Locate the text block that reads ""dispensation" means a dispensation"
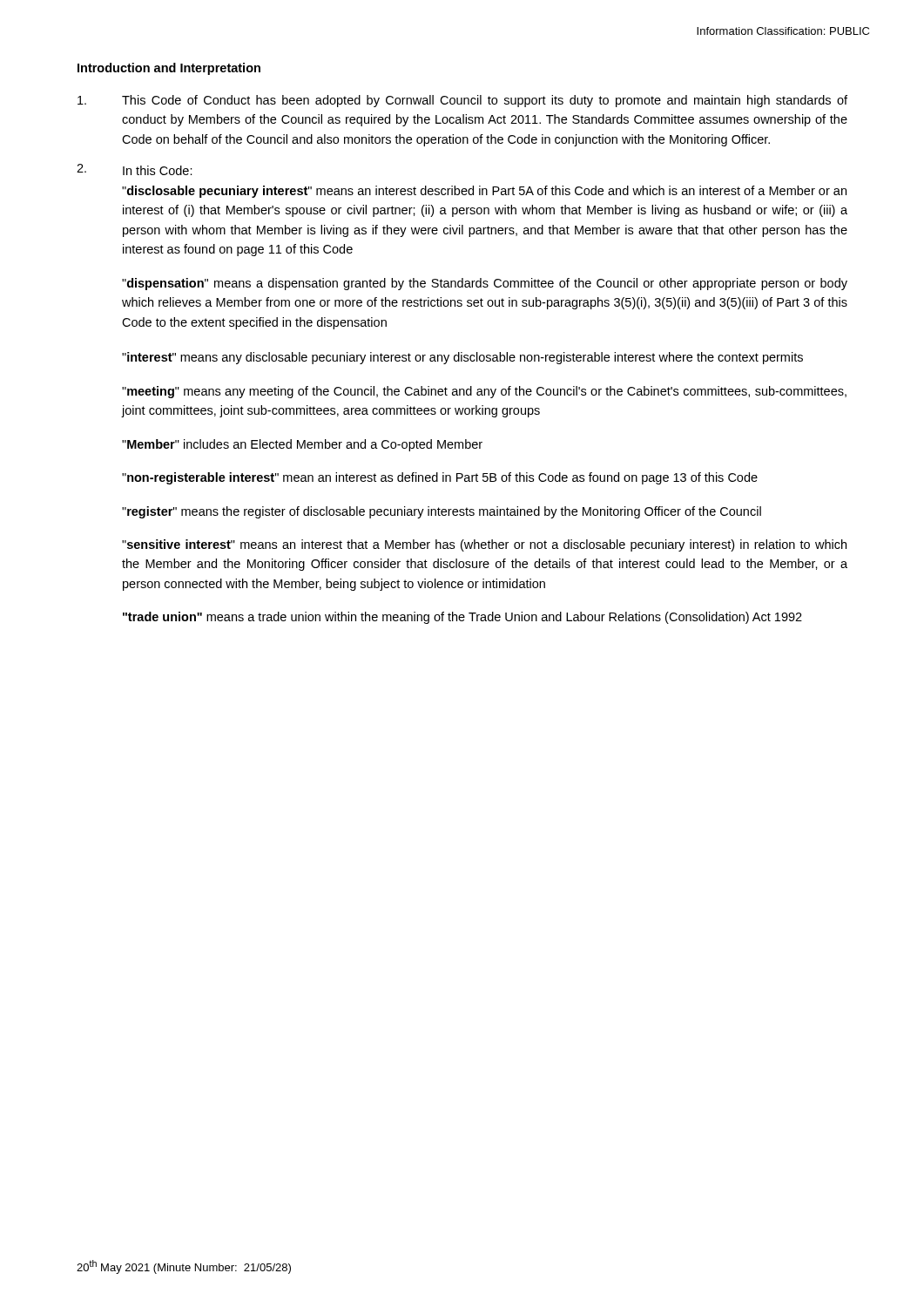924x1307 pixels. point(485,303)
